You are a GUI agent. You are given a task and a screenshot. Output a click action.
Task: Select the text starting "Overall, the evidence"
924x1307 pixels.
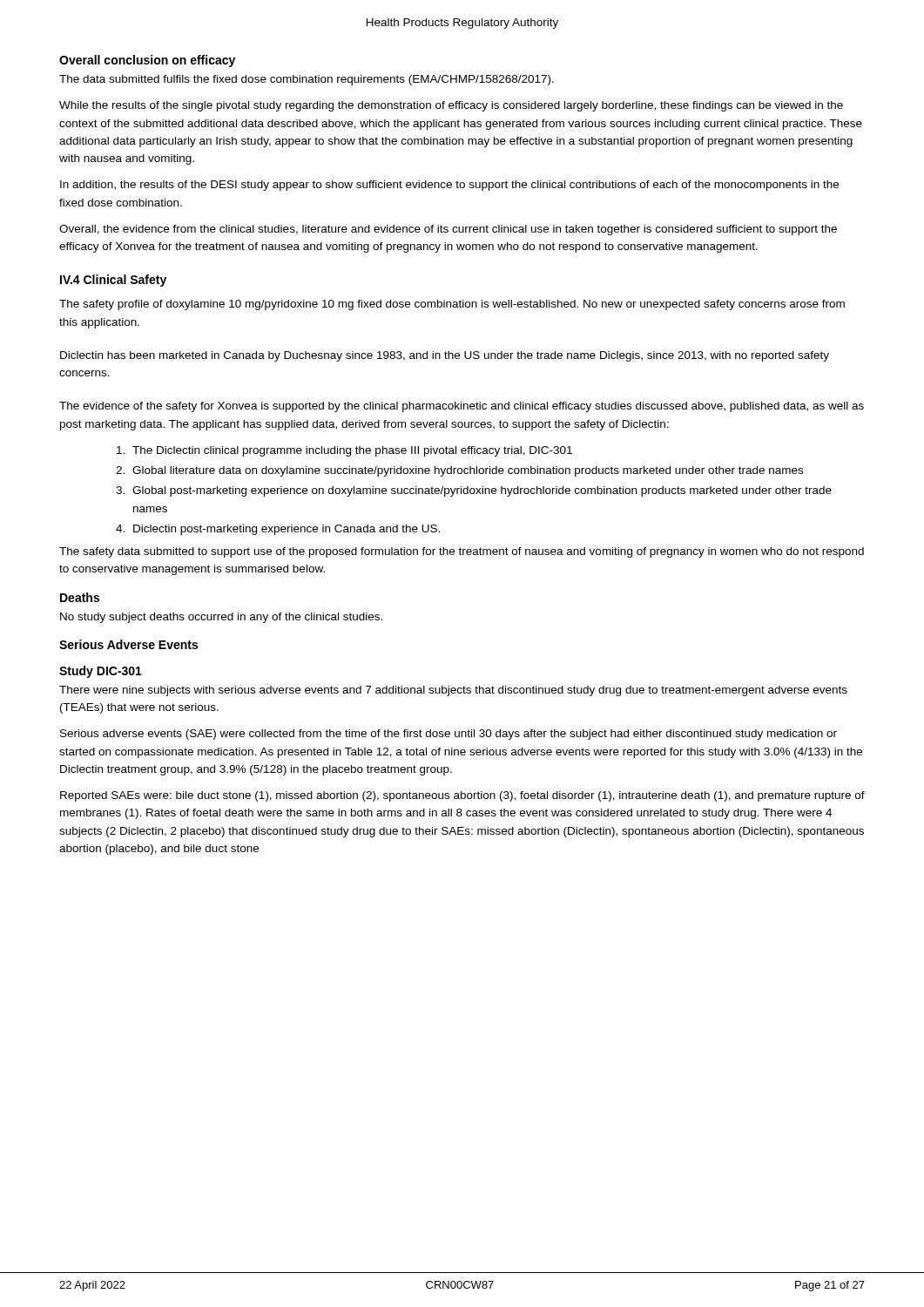pyautogui.click(x=448, y=237)
